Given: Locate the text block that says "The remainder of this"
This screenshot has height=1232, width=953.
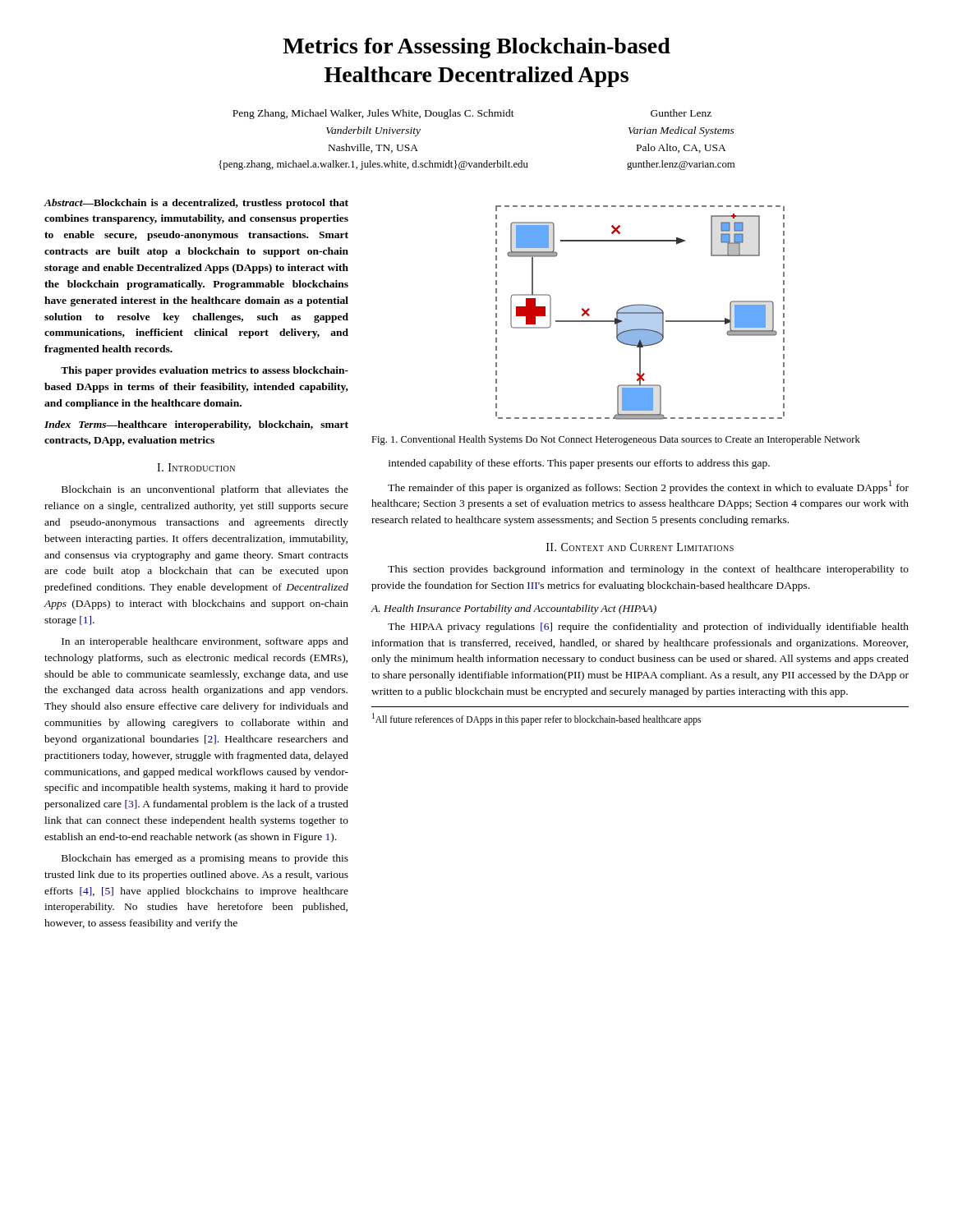Looking at the screenshot, I should 640,502.
